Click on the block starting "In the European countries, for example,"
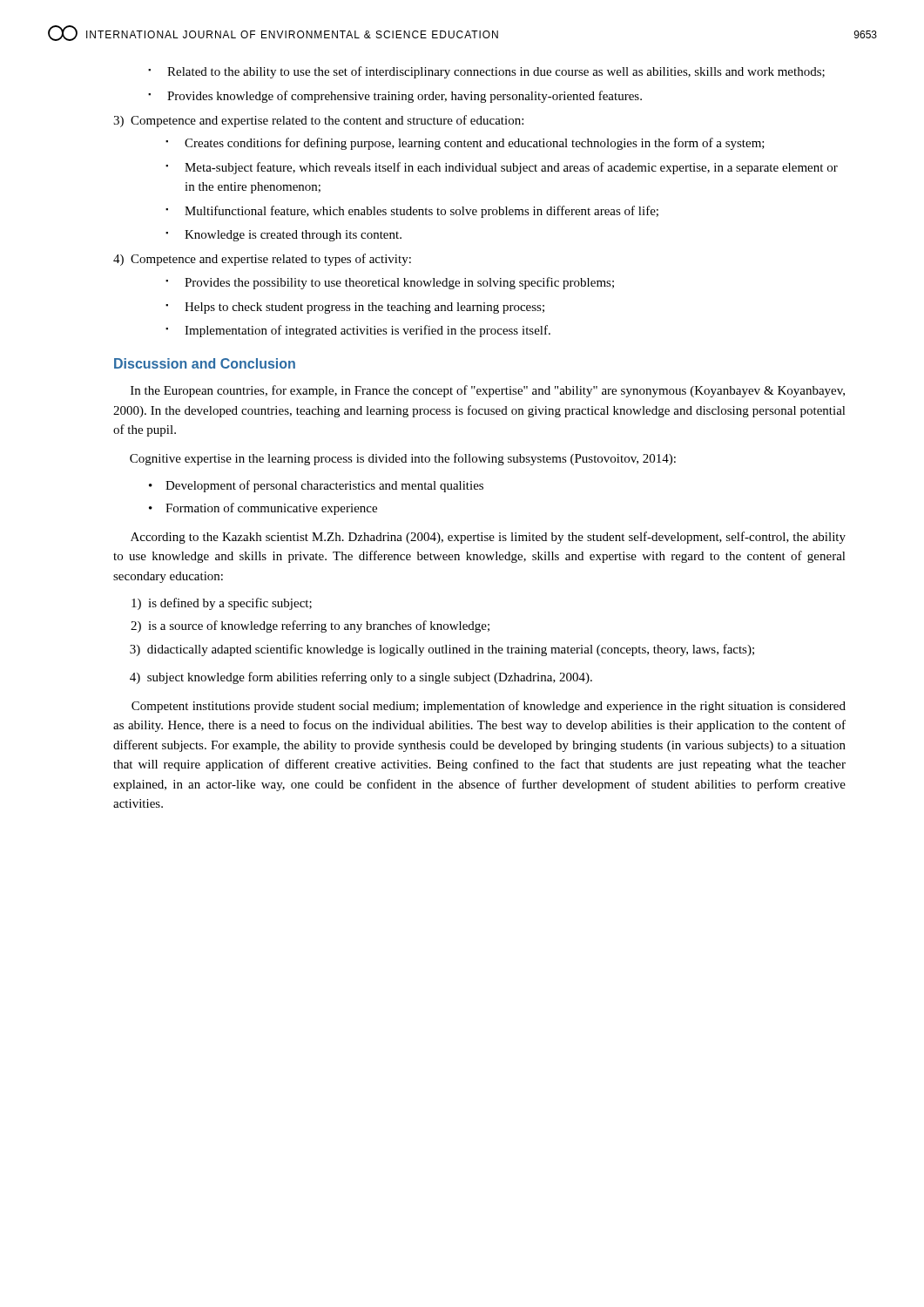 point(479,410)
